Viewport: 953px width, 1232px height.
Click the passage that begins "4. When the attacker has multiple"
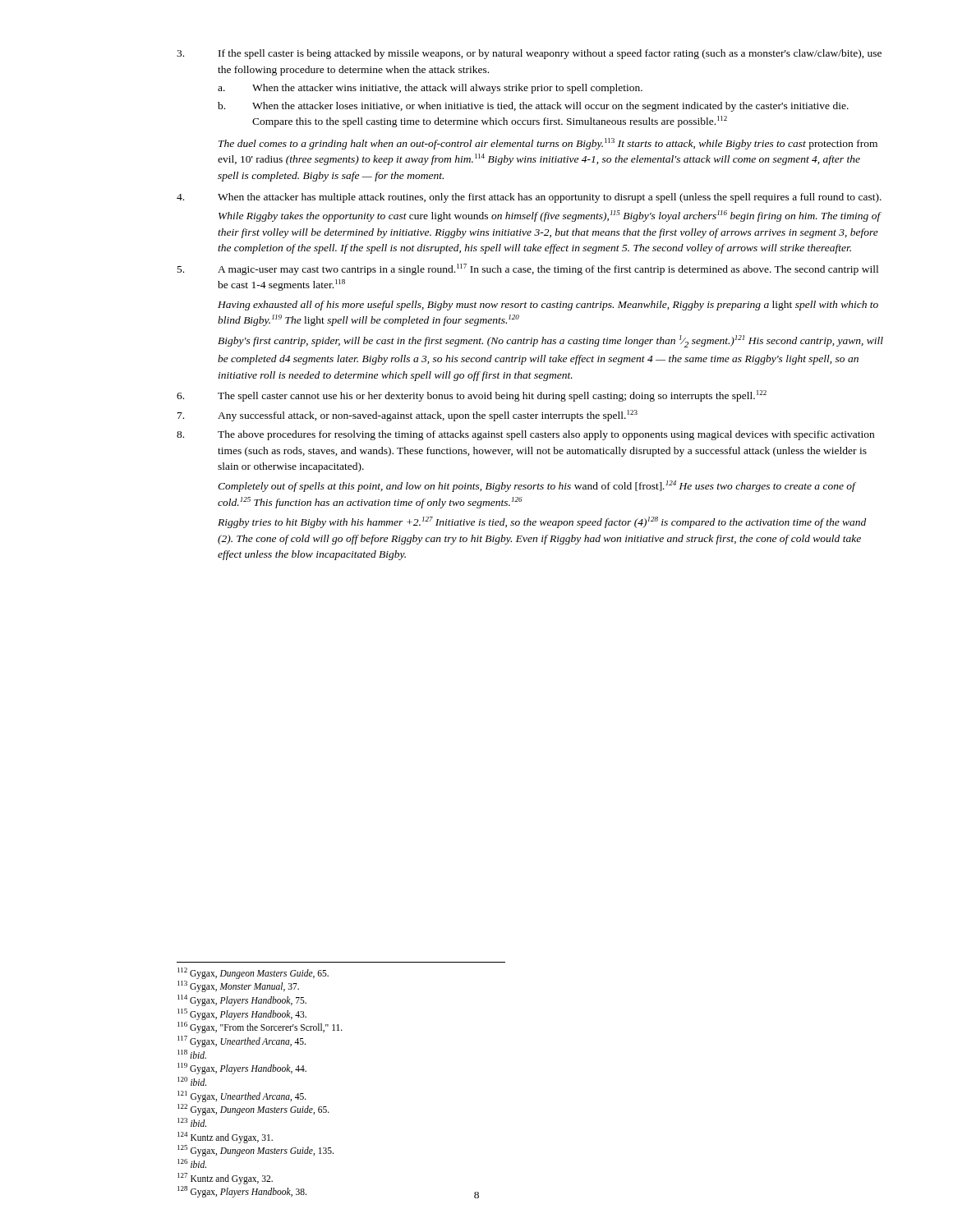point(530,197)
